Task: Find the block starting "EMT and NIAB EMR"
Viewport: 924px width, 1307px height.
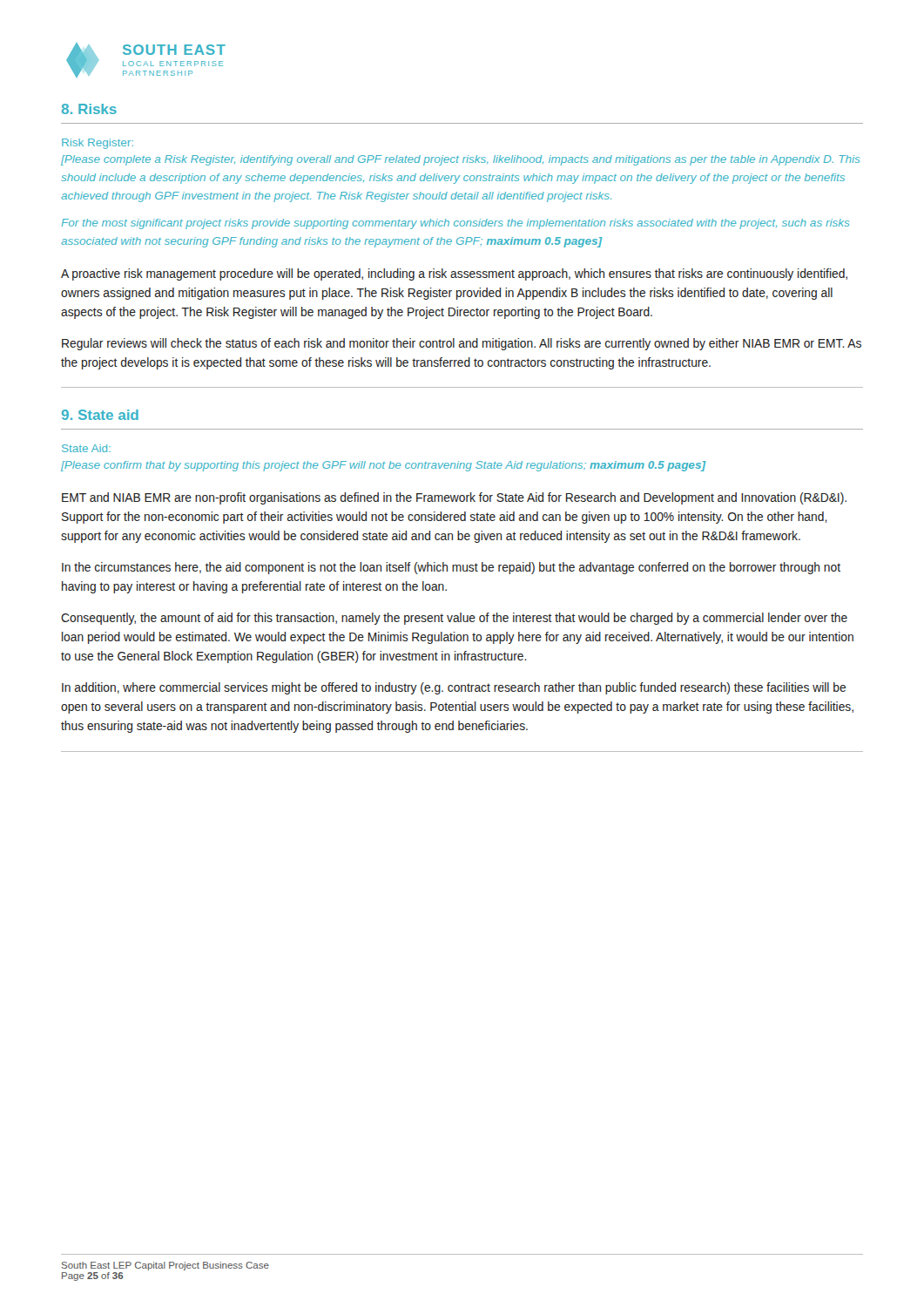Action: (x=454, y=517)
